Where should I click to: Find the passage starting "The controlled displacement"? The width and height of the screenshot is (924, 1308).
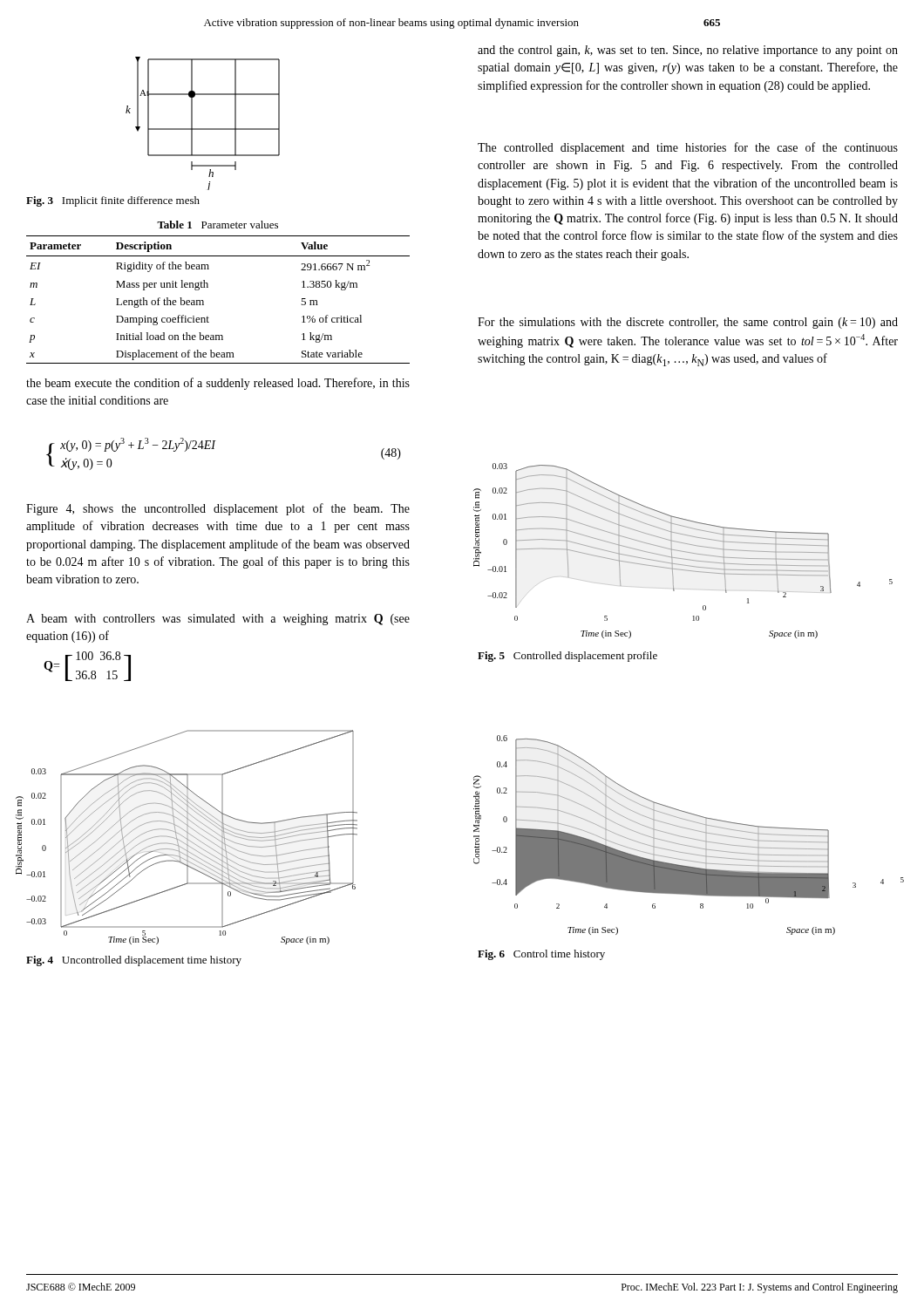(688, 201)
